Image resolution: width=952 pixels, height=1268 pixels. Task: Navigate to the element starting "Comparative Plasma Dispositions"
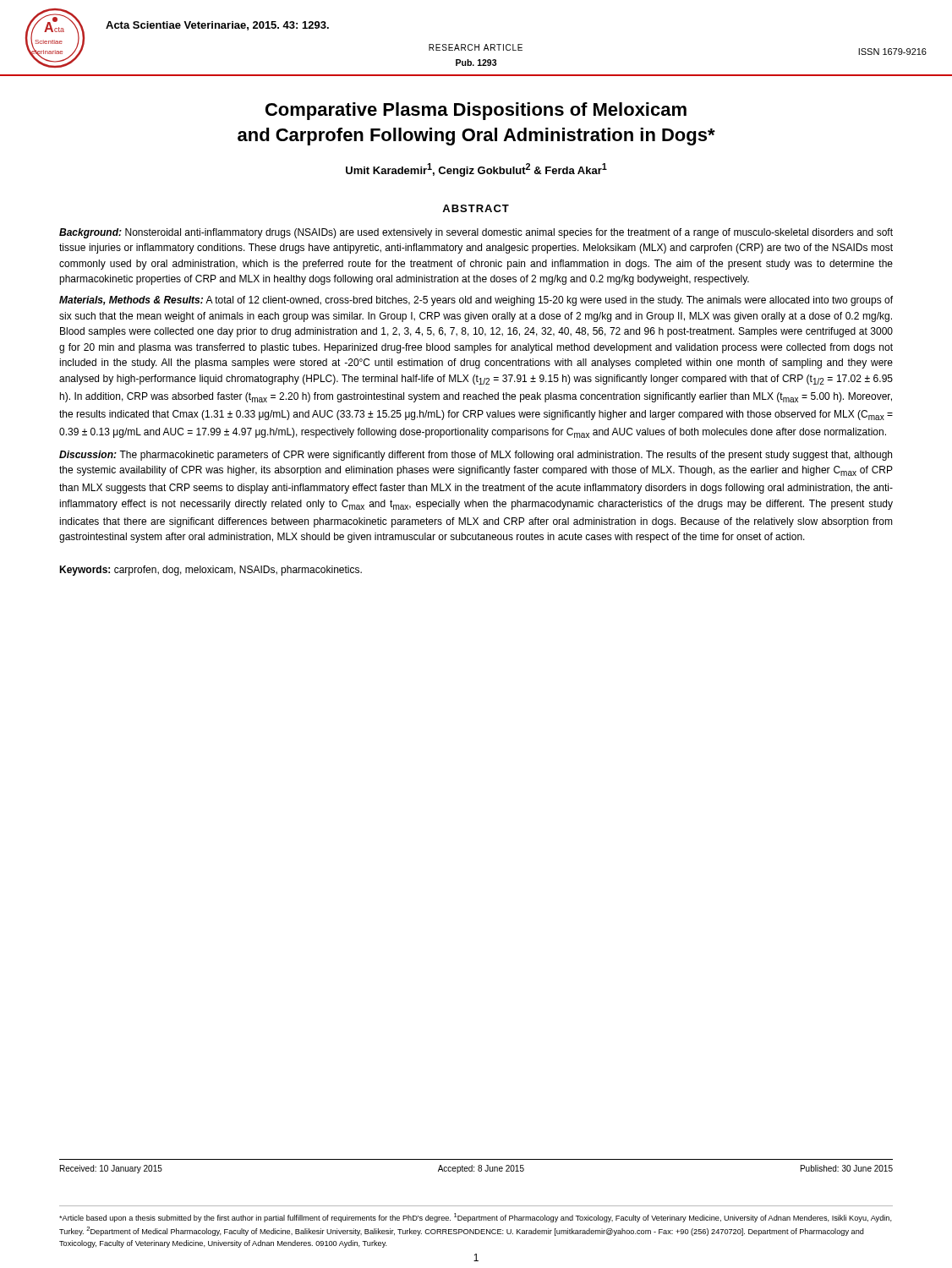[x=476, y=122]
